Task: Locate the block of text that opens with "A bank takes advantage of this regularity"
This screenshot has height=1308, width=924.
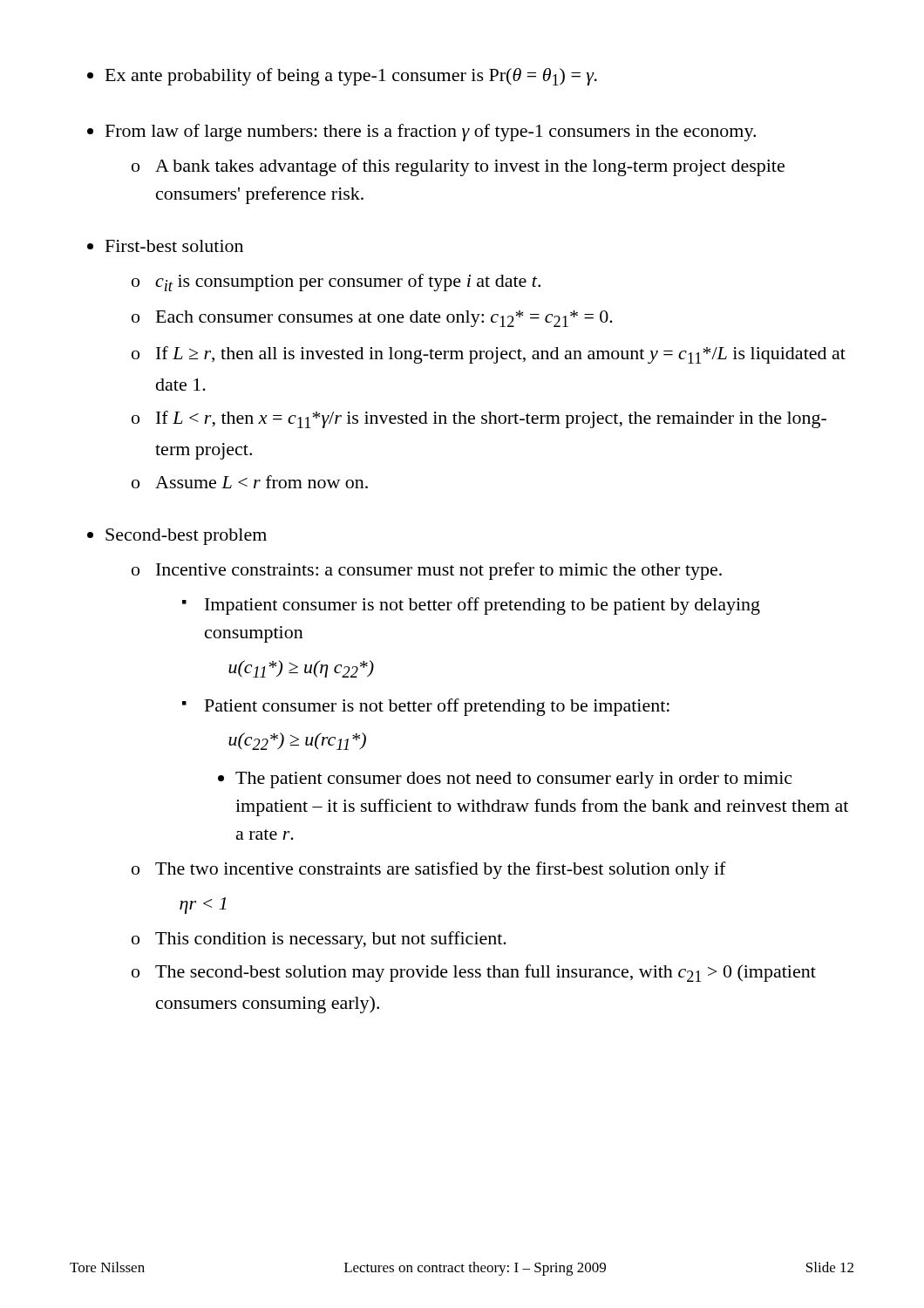Action: pyautogui.click(x=470, y=179)
